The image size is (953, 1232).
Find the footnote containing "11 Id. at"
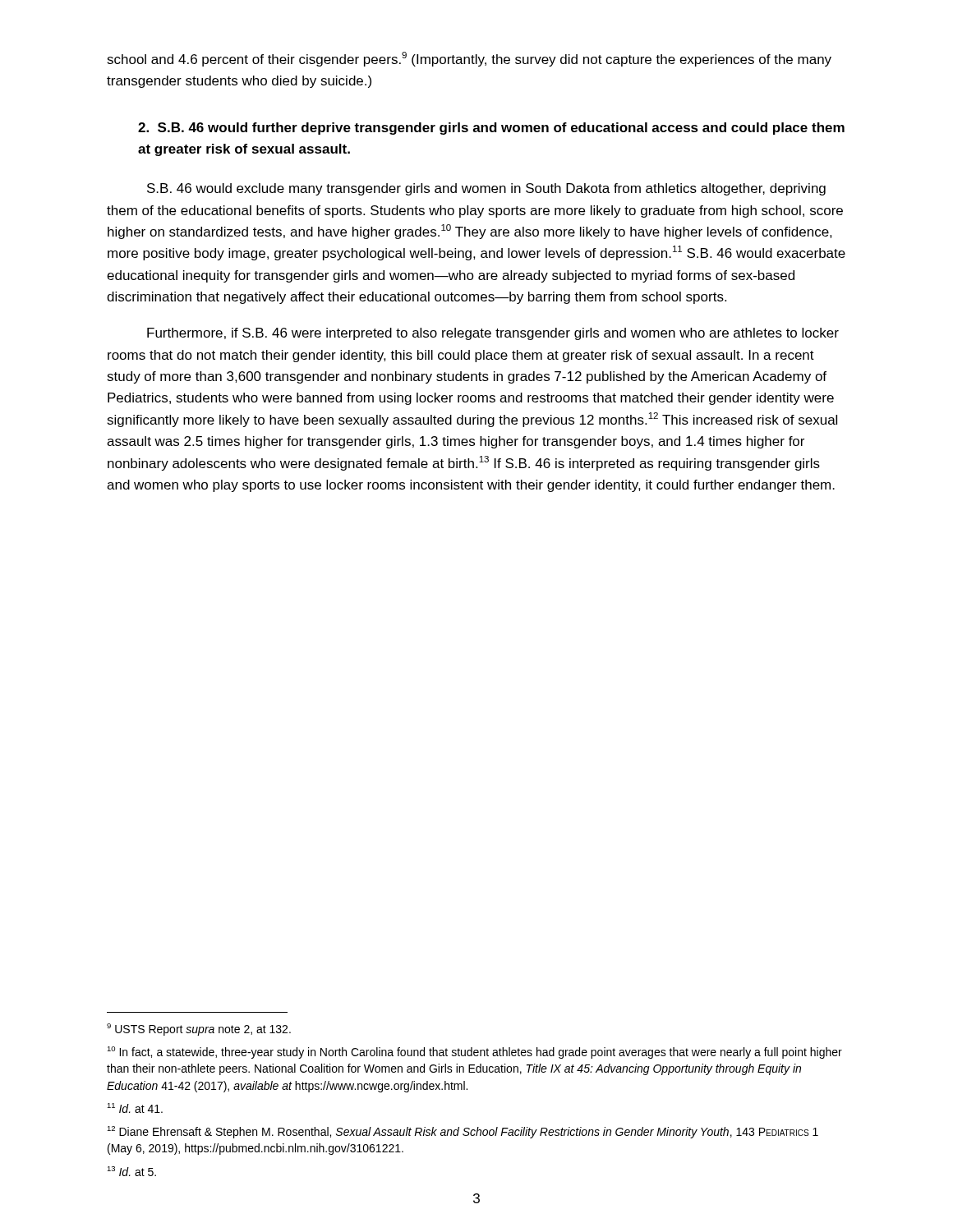(135, 1108)
